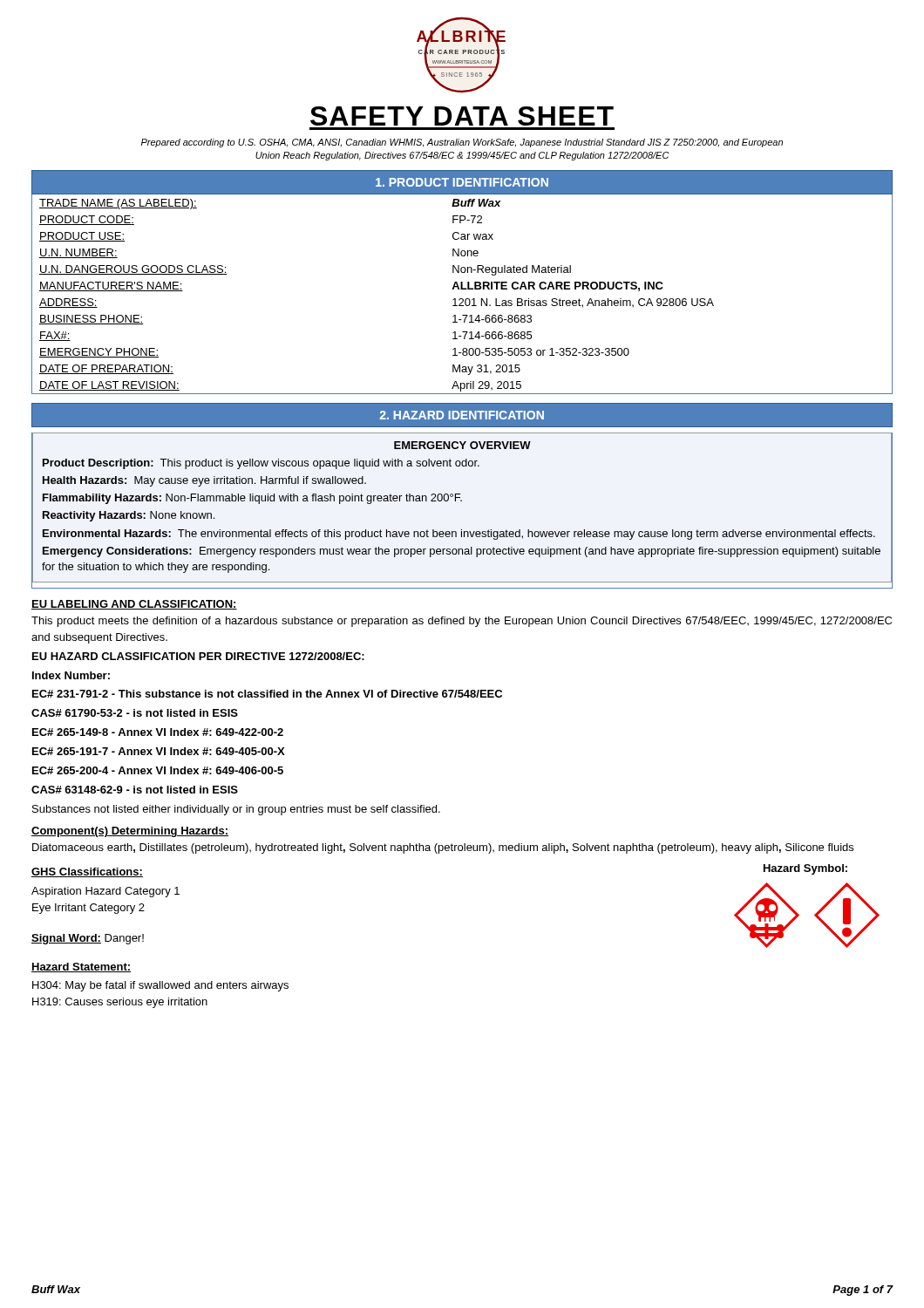Point to the block beginning "Substances not listed either"
This screenshot has width=924, height=1308.
click(x=236, y=808)
